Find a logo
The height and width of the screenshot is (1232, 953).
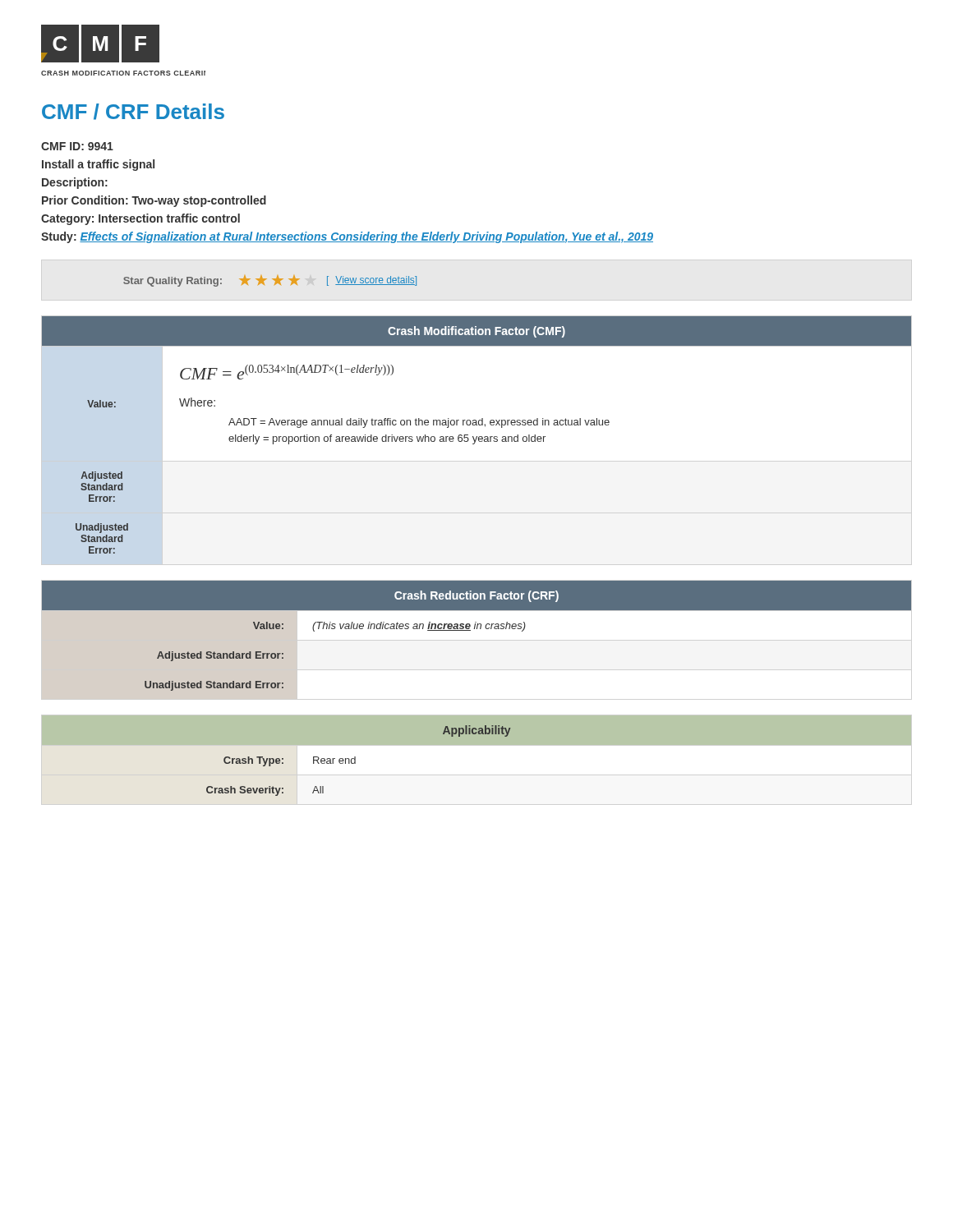[x=476, y=58]
